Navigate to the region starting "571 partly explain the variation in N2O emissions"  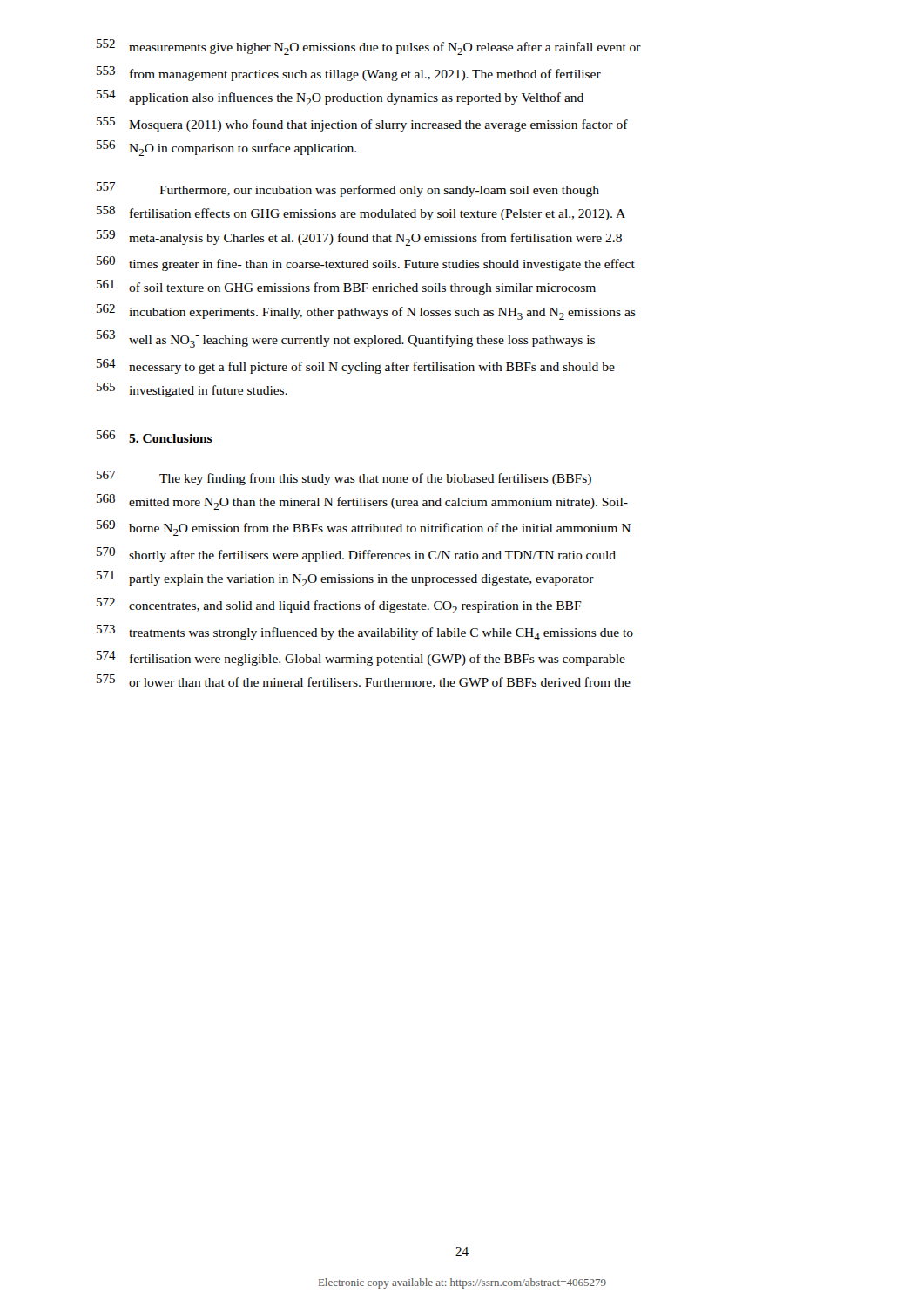click(471, 580)
